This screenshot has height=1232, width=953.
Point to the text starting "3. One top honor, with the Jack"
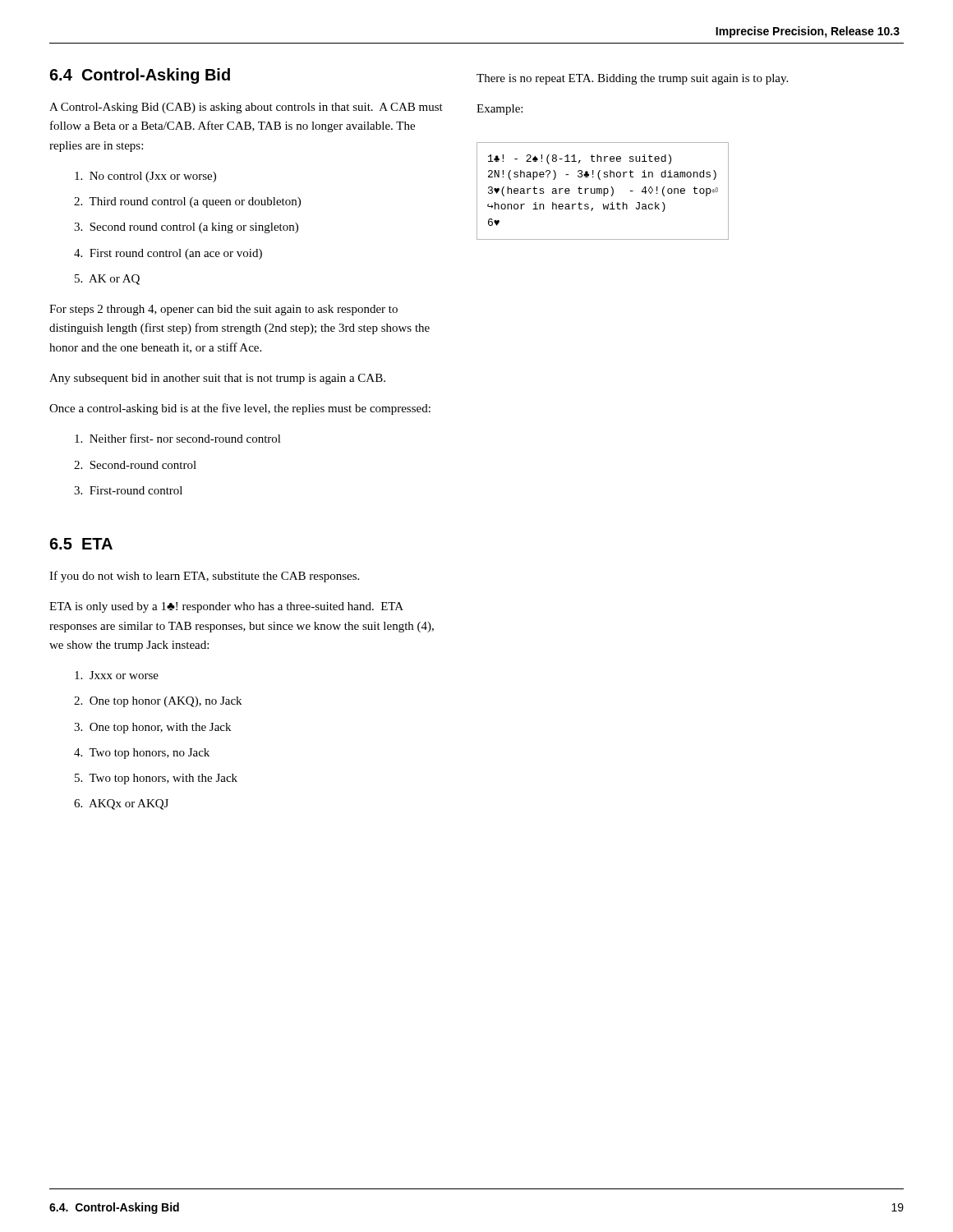pos(153,726)
